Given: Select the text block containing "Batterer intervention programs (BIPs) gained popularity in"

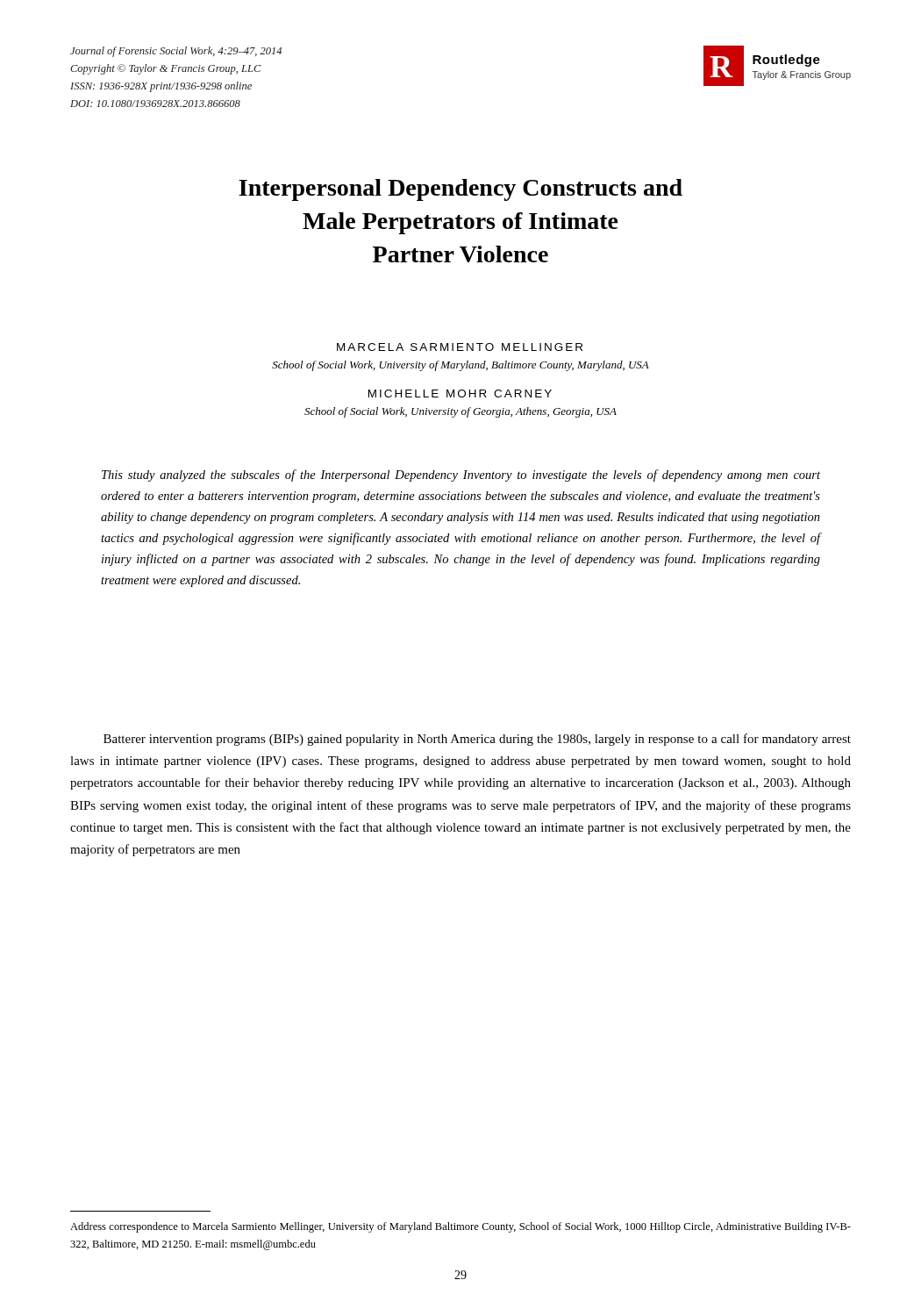Looking at the screenshot, I should pos(460,794).
